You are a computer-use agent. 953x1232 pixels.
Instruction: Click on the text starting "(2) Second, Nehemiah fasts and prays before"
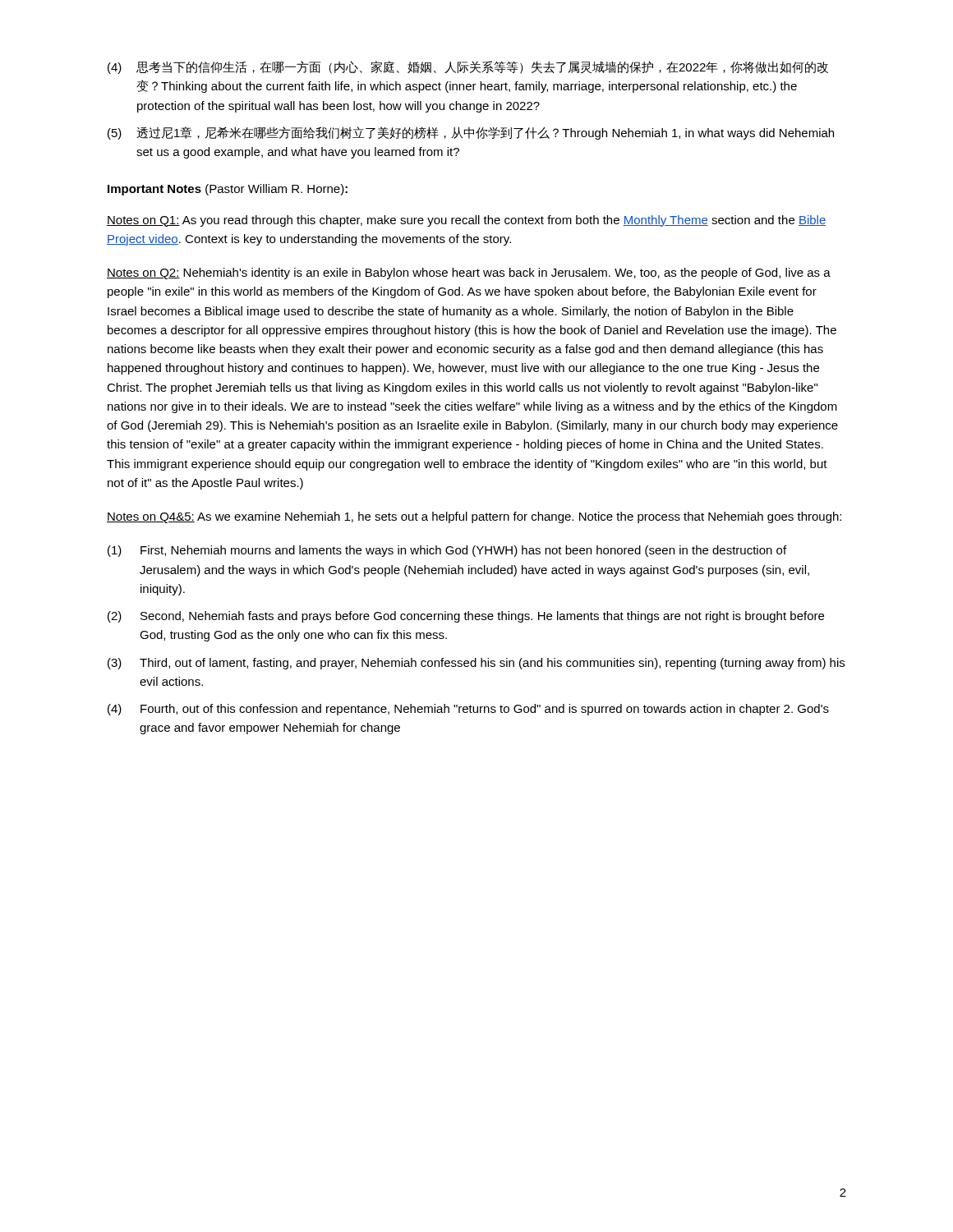click(476, 625)
